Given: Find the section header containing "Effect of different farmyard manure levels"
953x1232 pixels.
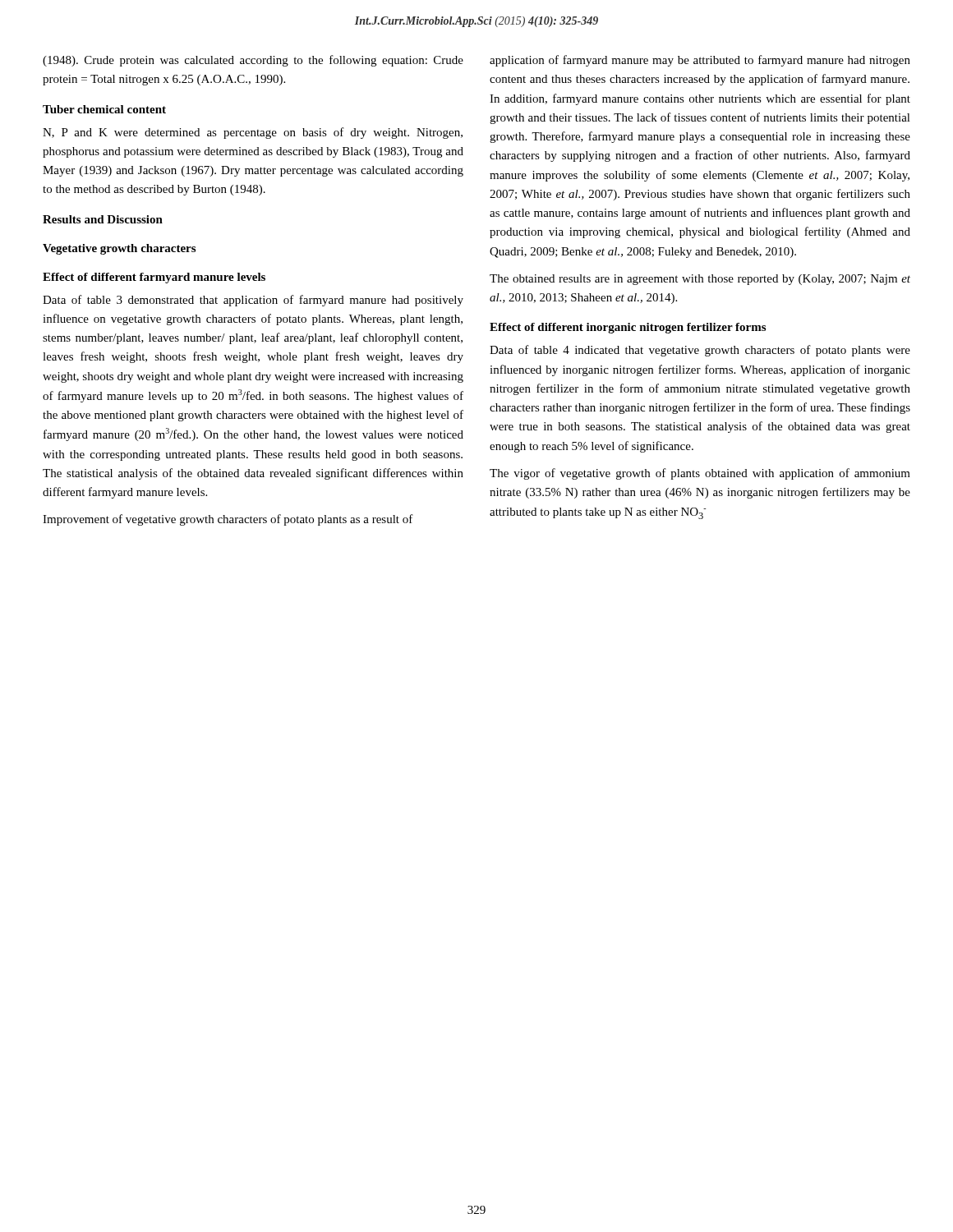Looking at the screenshot, I should click(154, 276).
